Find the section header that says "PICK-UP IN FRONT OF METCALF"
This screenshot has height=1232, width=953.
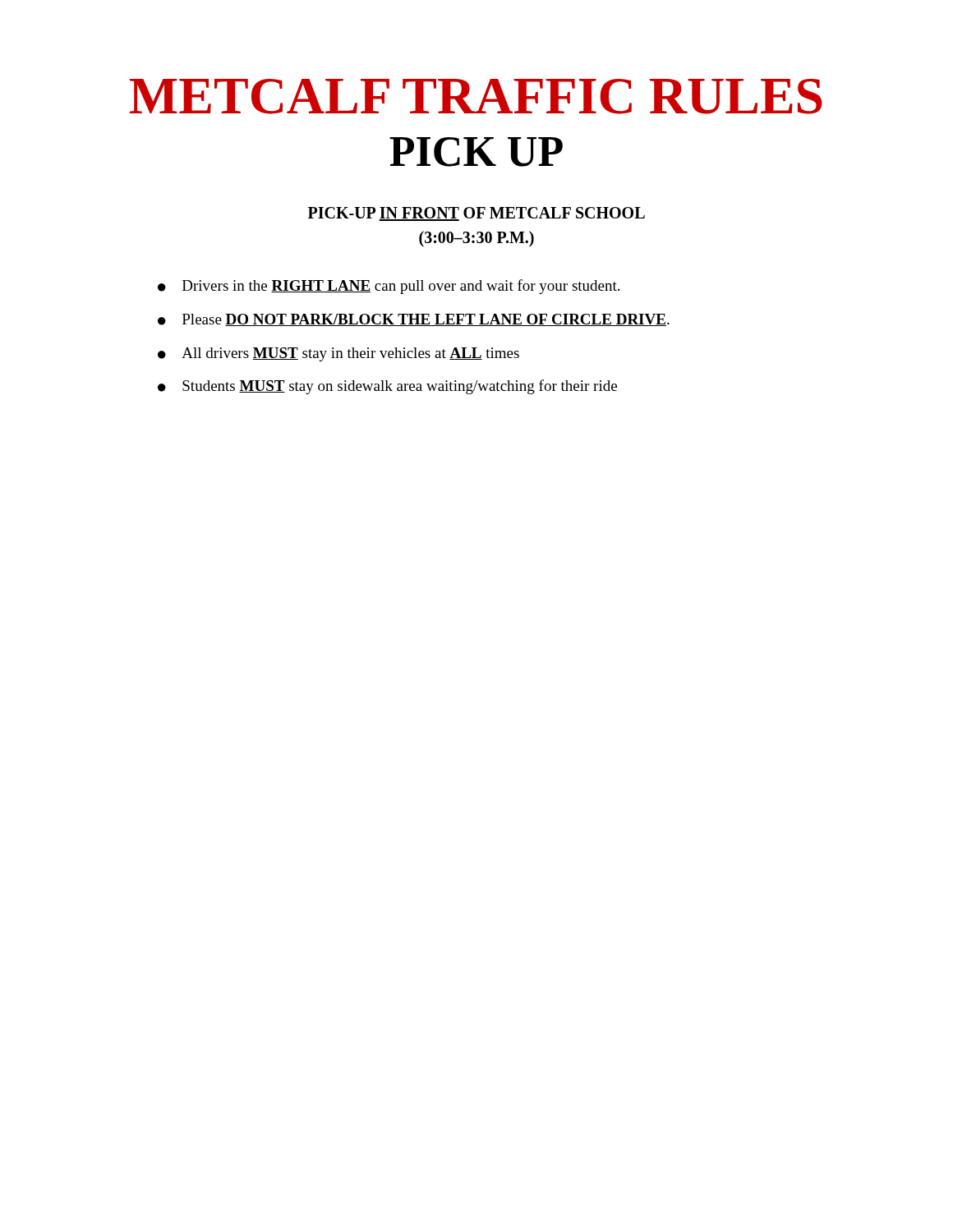(476, 225)
